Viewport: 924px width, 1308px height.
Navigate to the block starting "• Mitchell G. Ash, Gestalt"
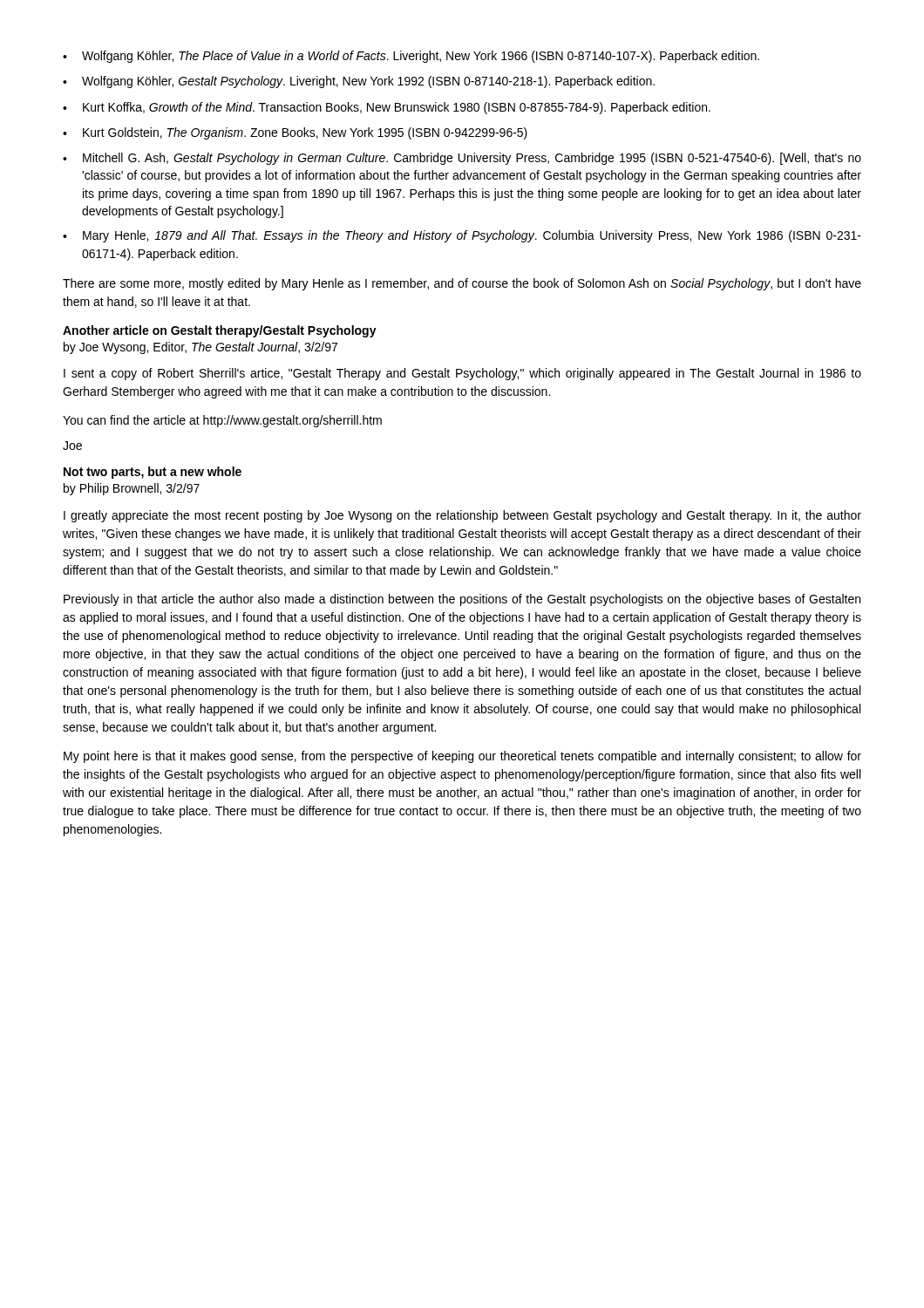pos(462,185)
